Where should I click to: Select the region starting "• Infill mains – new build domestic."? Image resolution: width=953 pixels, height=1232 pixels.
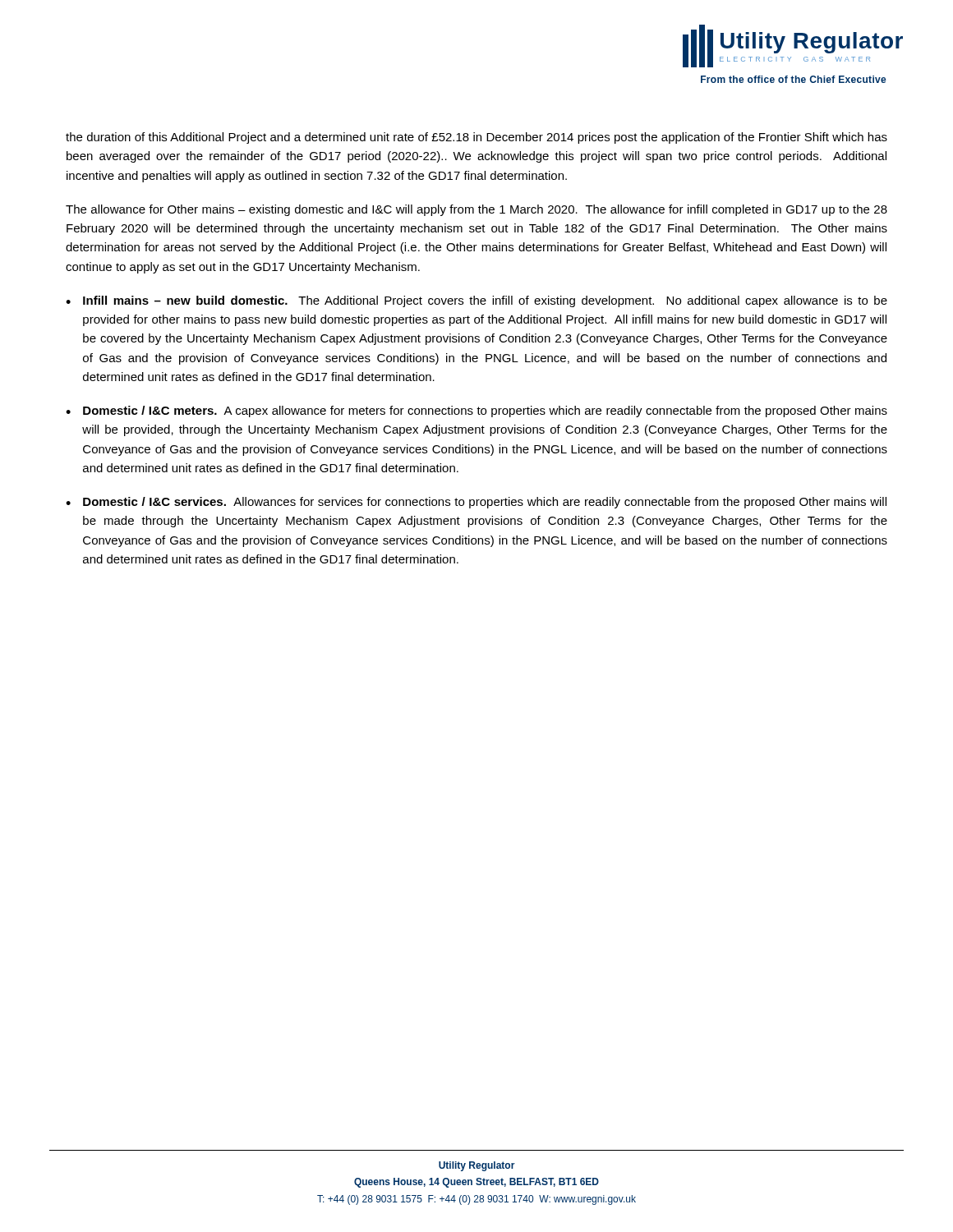476,338
